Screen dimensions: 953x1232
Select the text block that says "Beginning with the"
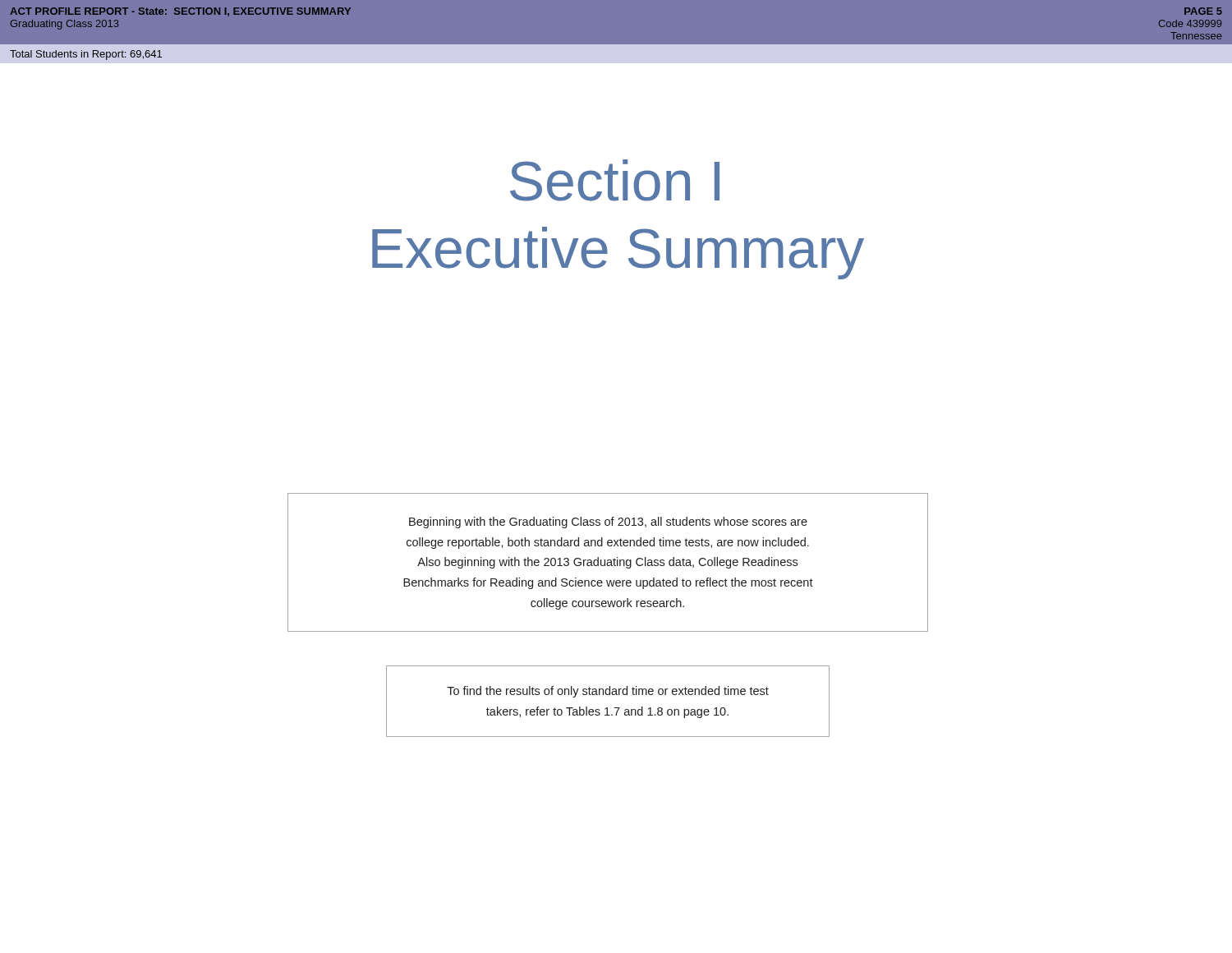click(608, 562)
